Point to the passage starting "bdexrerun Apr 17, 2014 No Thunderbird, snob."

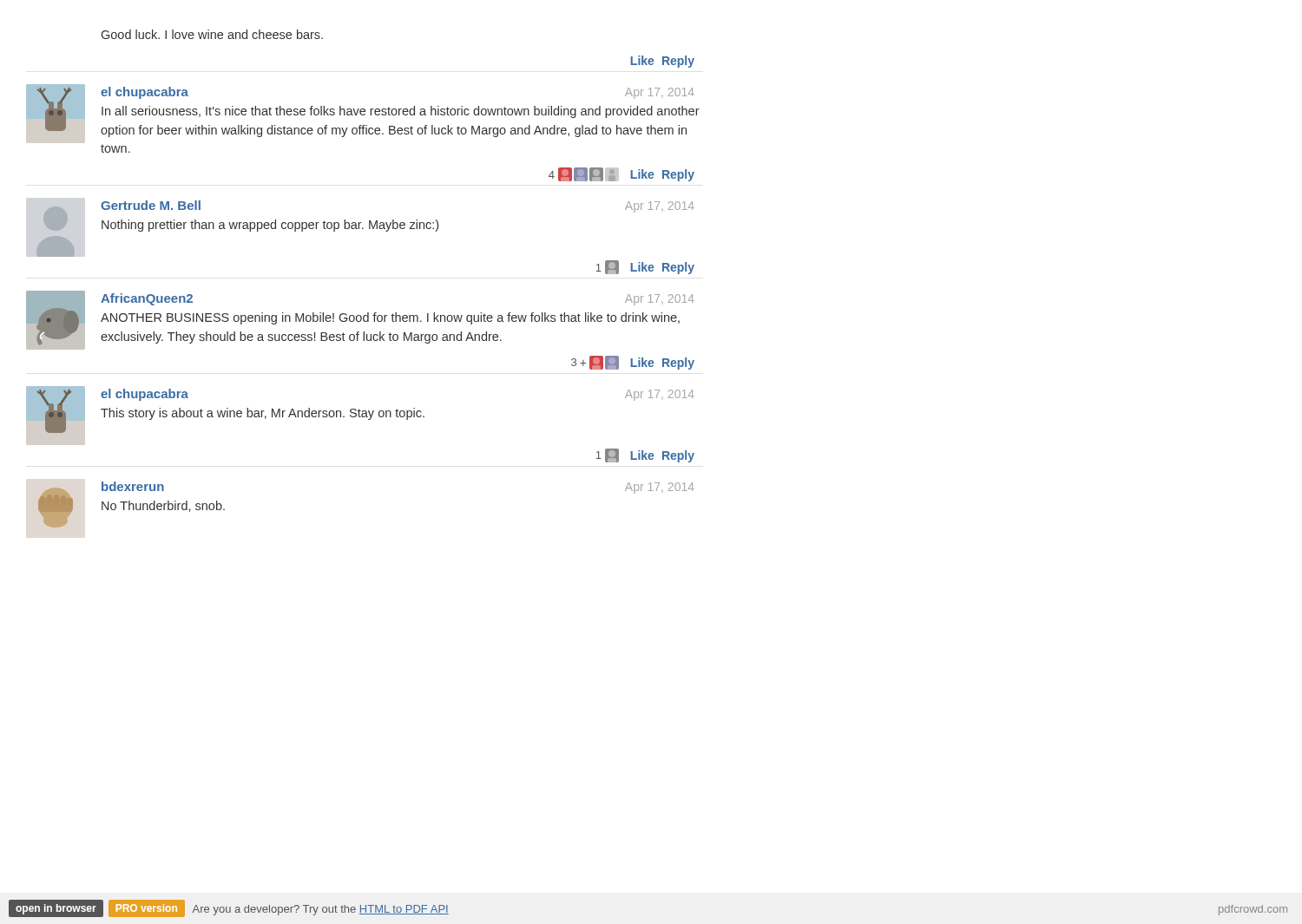coord(132,505)
